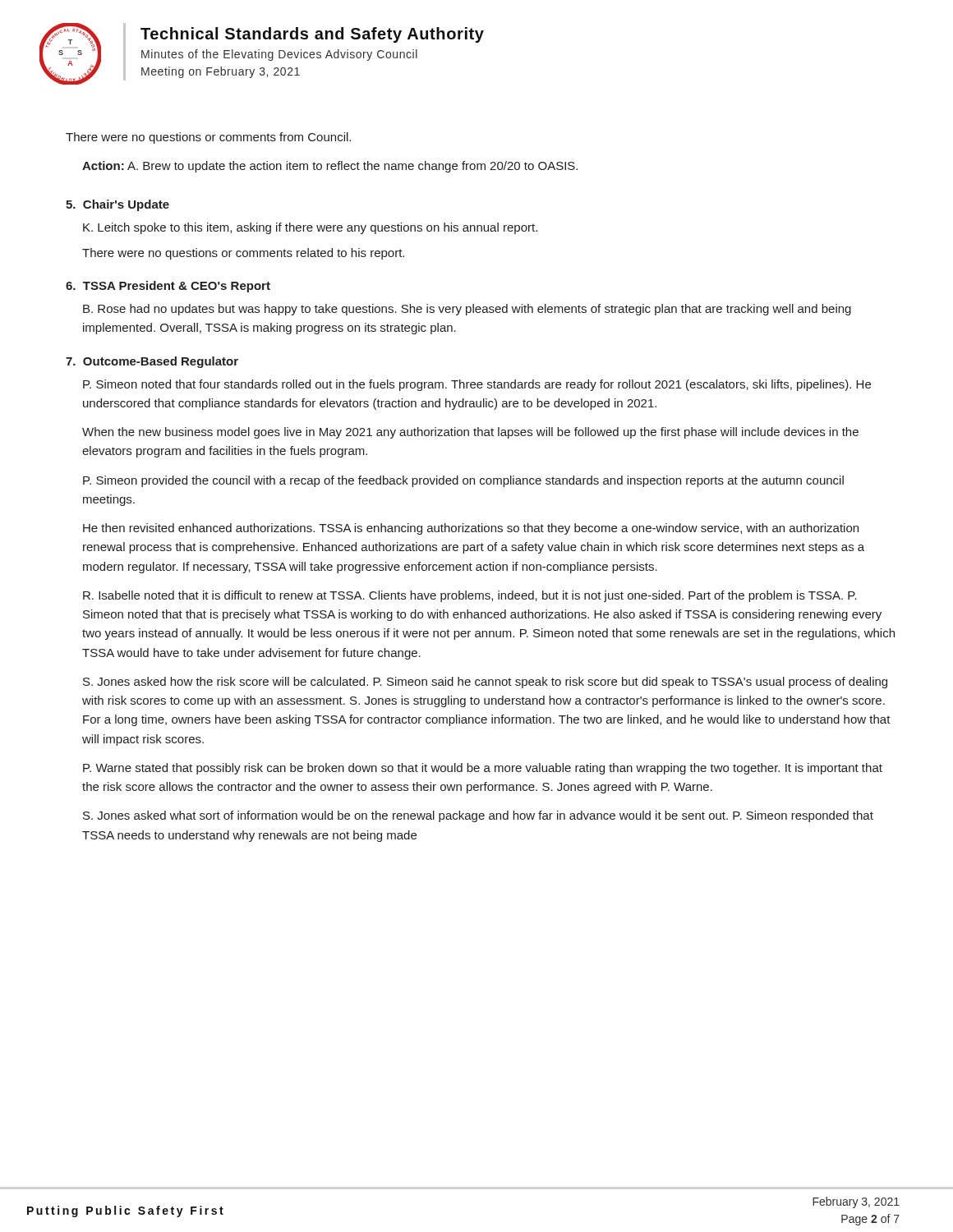Select the section header containing "6. TSSA President & CEO's Report"
The height and width of the screenshot is (1232, 953).
168,285
